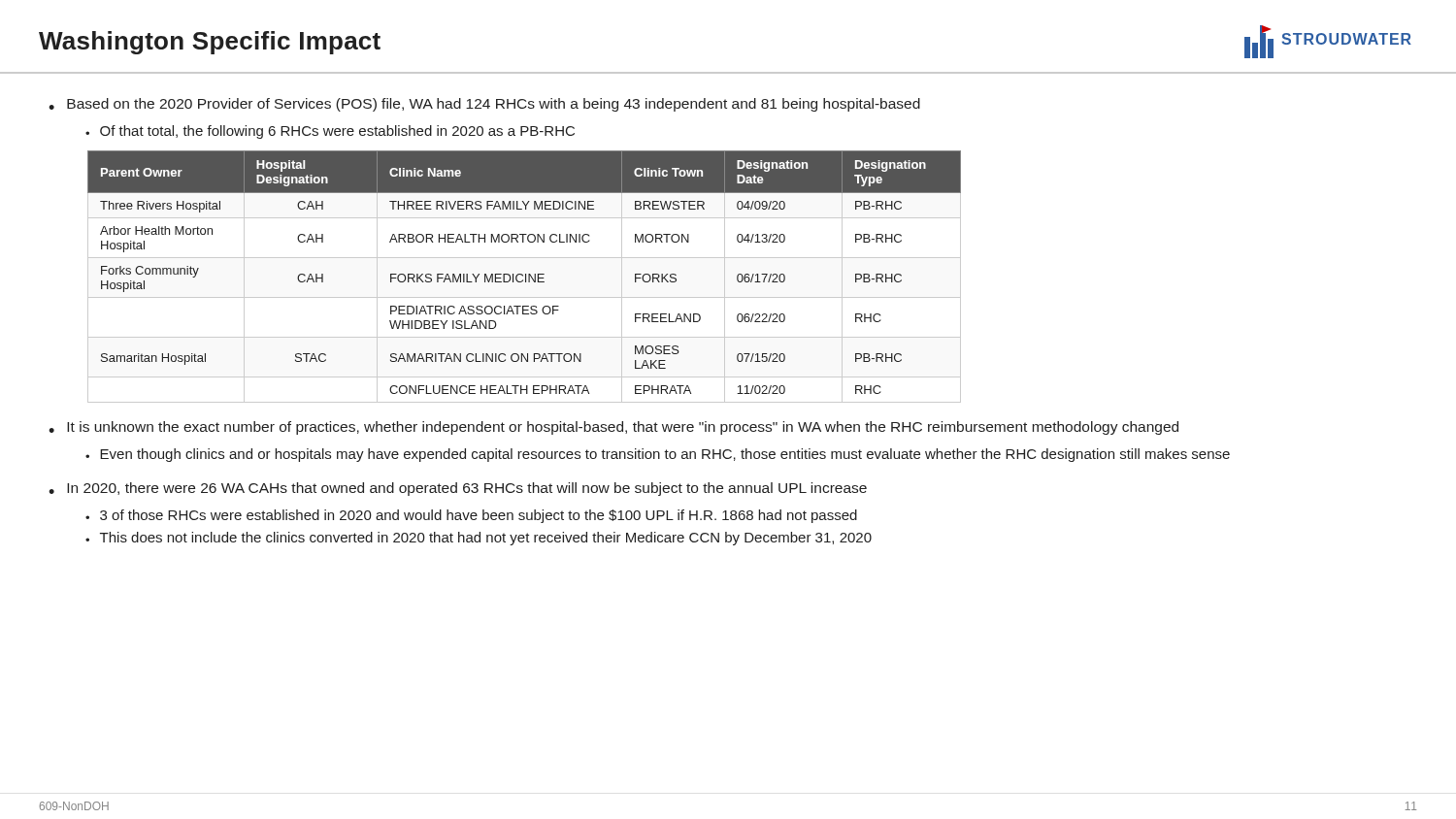Find the region starting "• In 2020, there were 26"
The height and width of the screenshot is (819, 1456).
point(458,490)
